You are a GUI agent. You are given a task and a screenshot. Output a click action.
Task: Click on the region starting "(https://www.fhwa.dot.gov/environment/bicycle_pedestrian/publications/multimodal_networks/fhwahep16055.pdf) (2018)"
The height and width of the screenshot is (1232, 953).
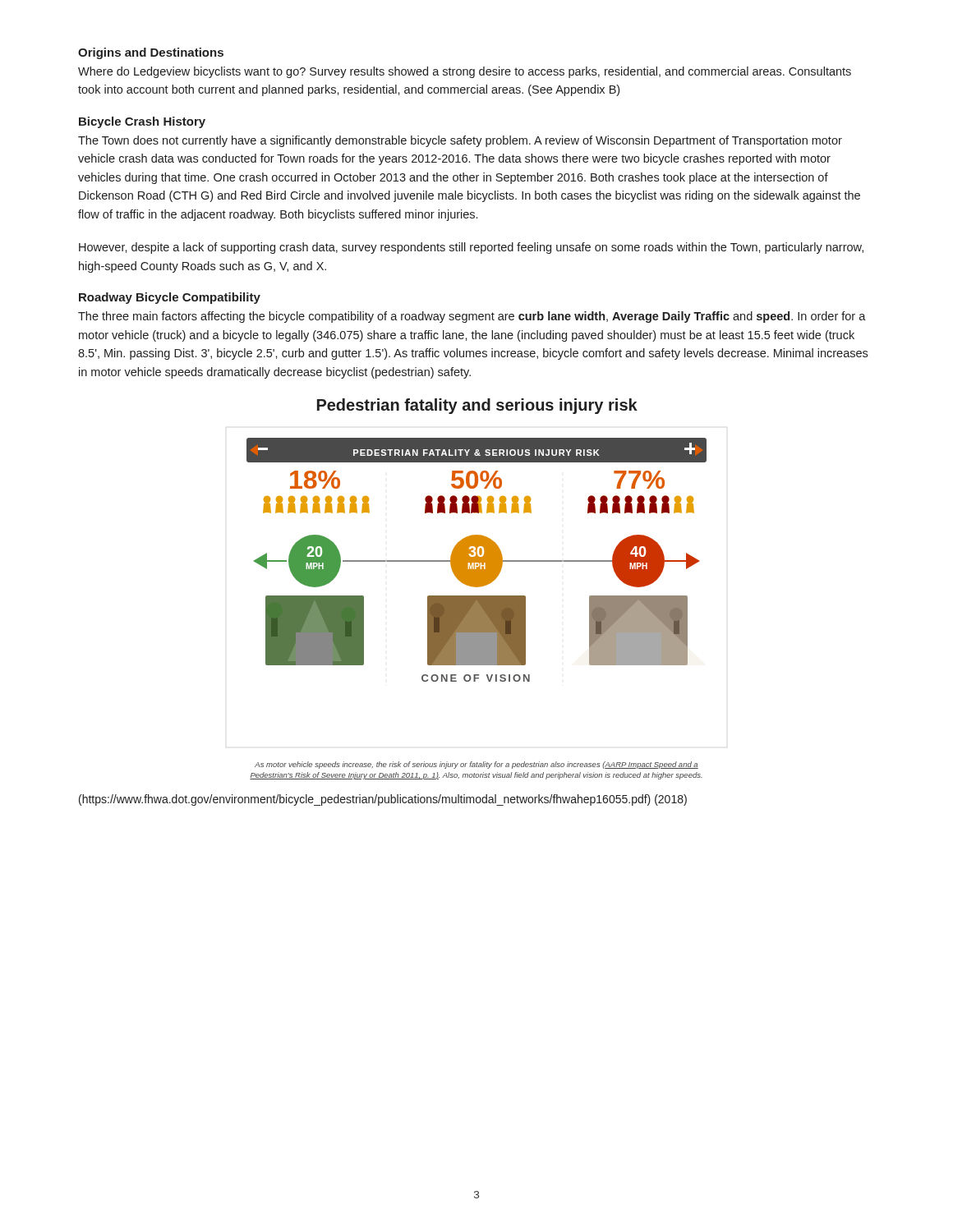[x=383, y=799]
